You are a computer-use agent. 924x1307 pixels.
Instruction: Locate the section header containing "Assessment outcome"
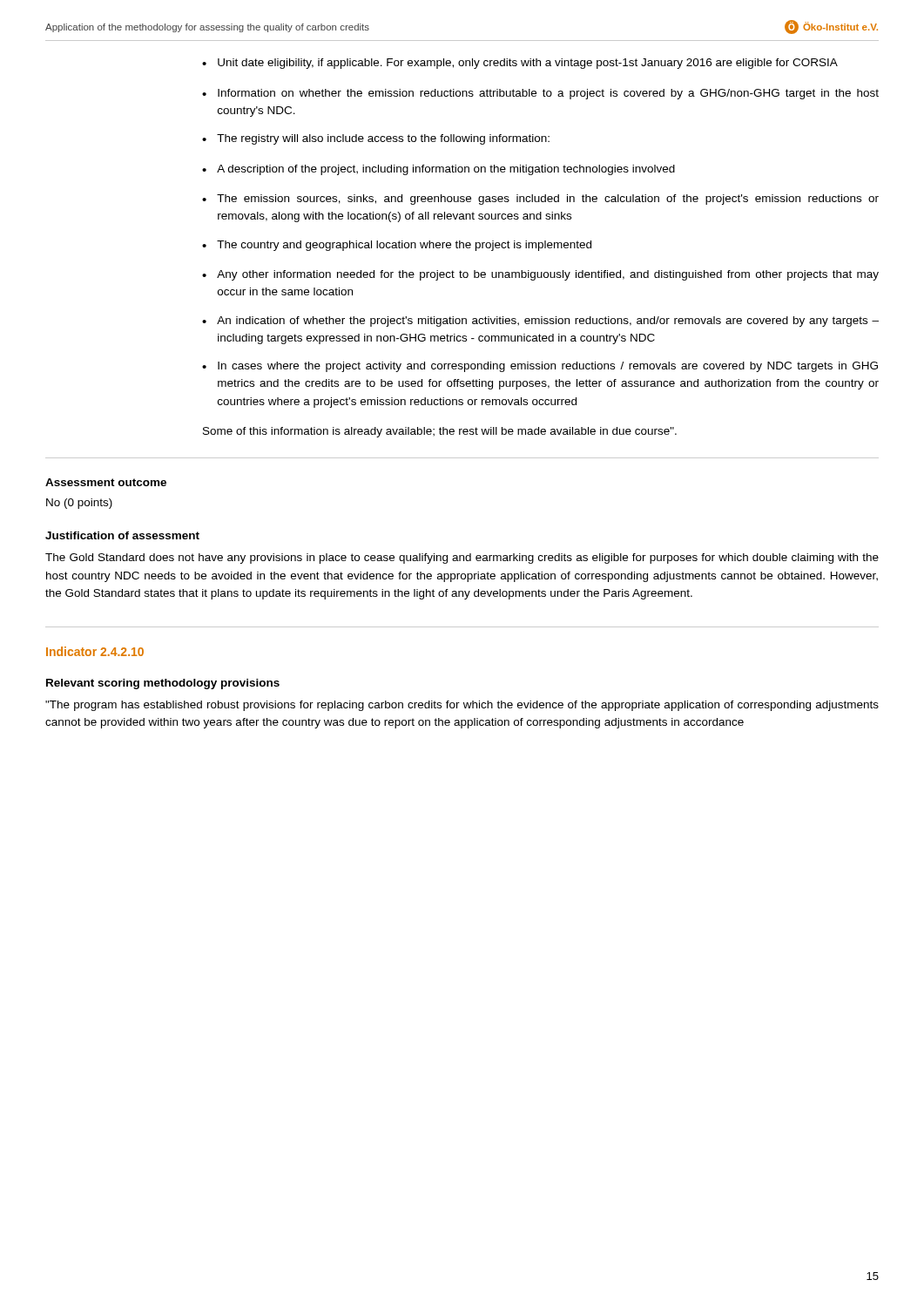tap(106, 482)
